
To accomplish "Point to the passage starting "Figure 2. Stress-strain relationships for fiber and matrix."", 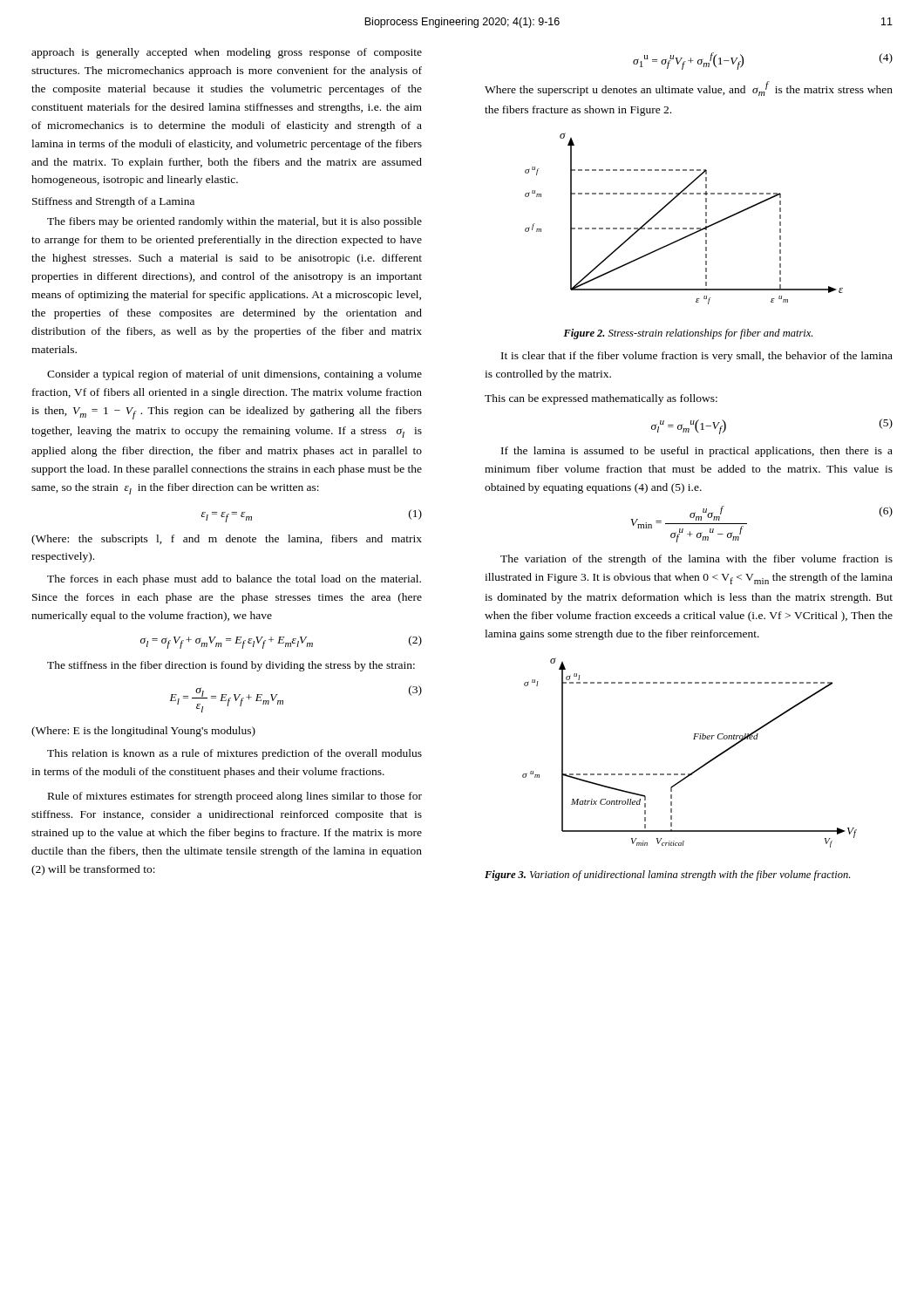I will click(x=689, y=333).
